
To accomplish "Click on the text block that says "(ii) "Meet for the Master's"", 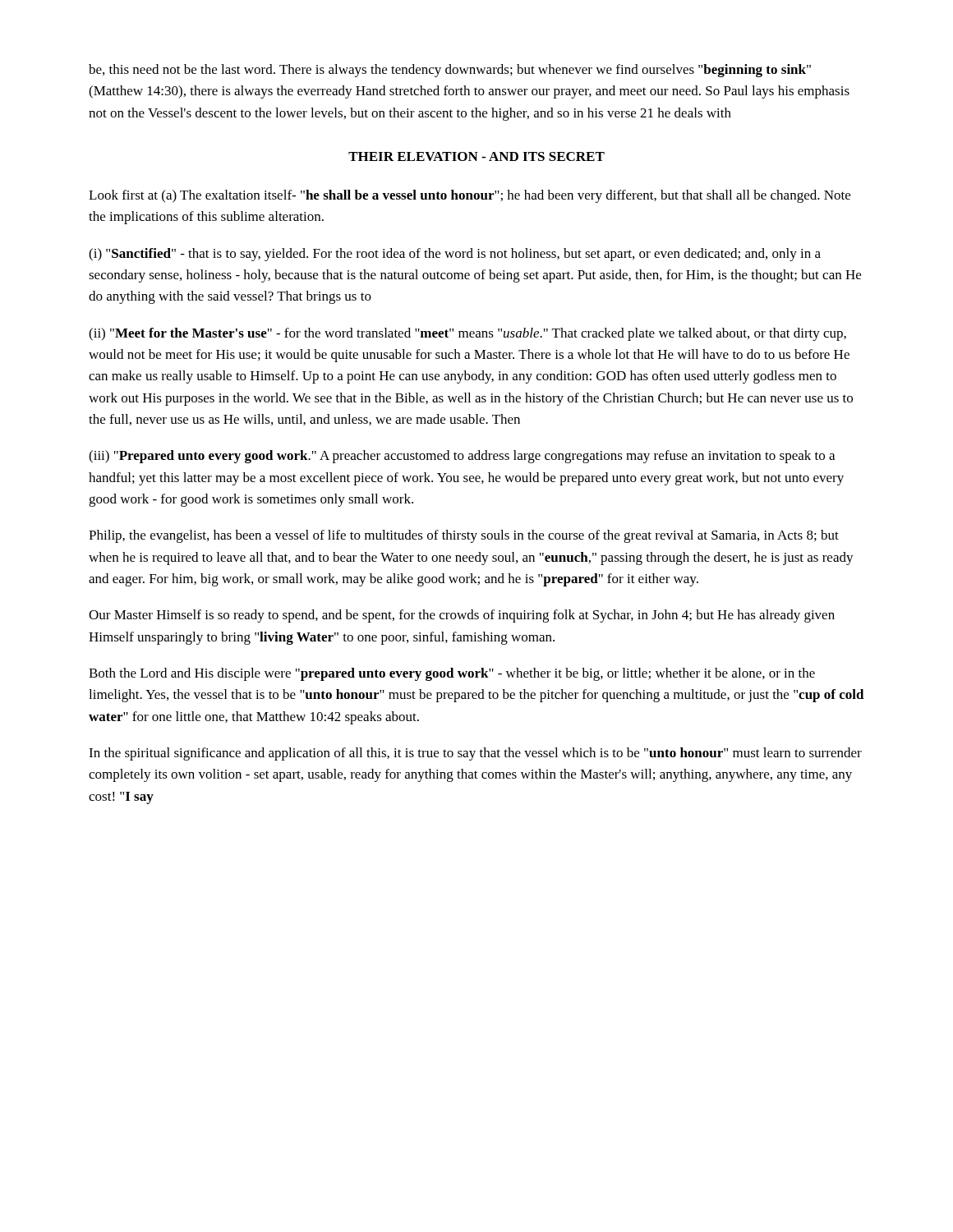I will 471,376.
